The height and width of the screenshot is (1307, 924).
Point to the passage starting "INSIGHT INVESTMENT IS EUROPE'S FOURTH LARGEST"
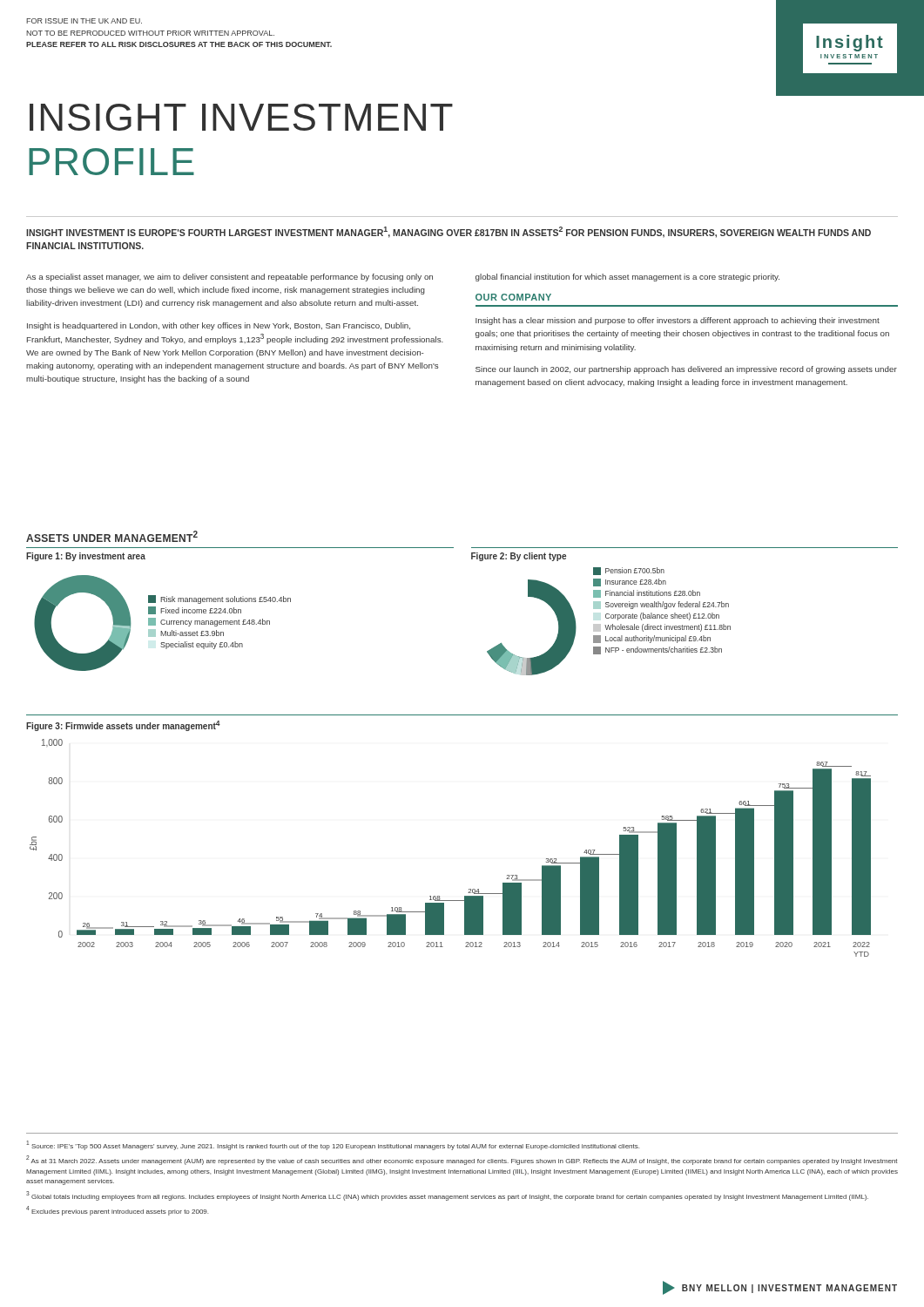[462, 239]
